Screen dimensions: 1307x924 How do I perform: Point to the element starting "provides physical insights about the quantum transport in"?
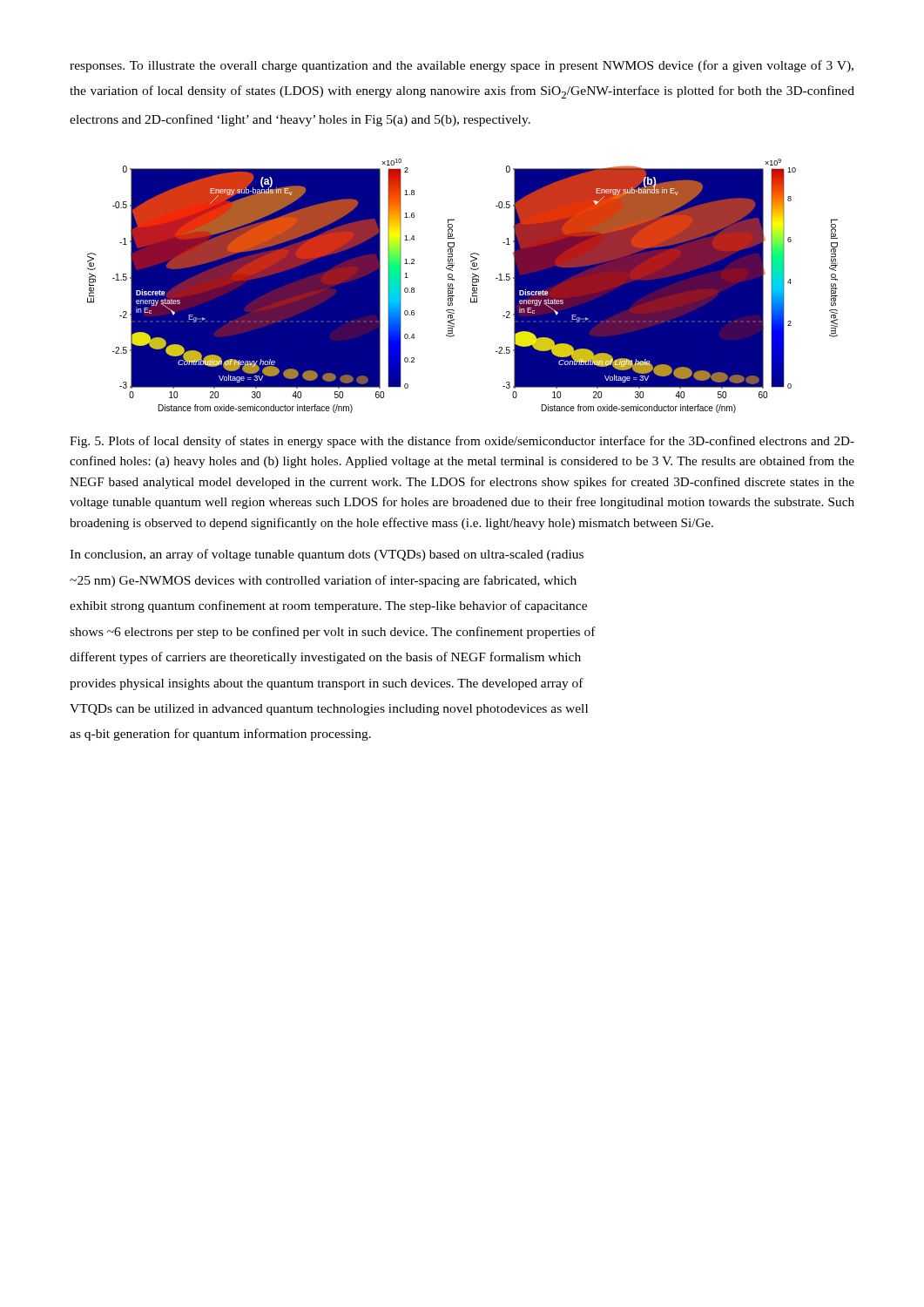pos(326,682)
